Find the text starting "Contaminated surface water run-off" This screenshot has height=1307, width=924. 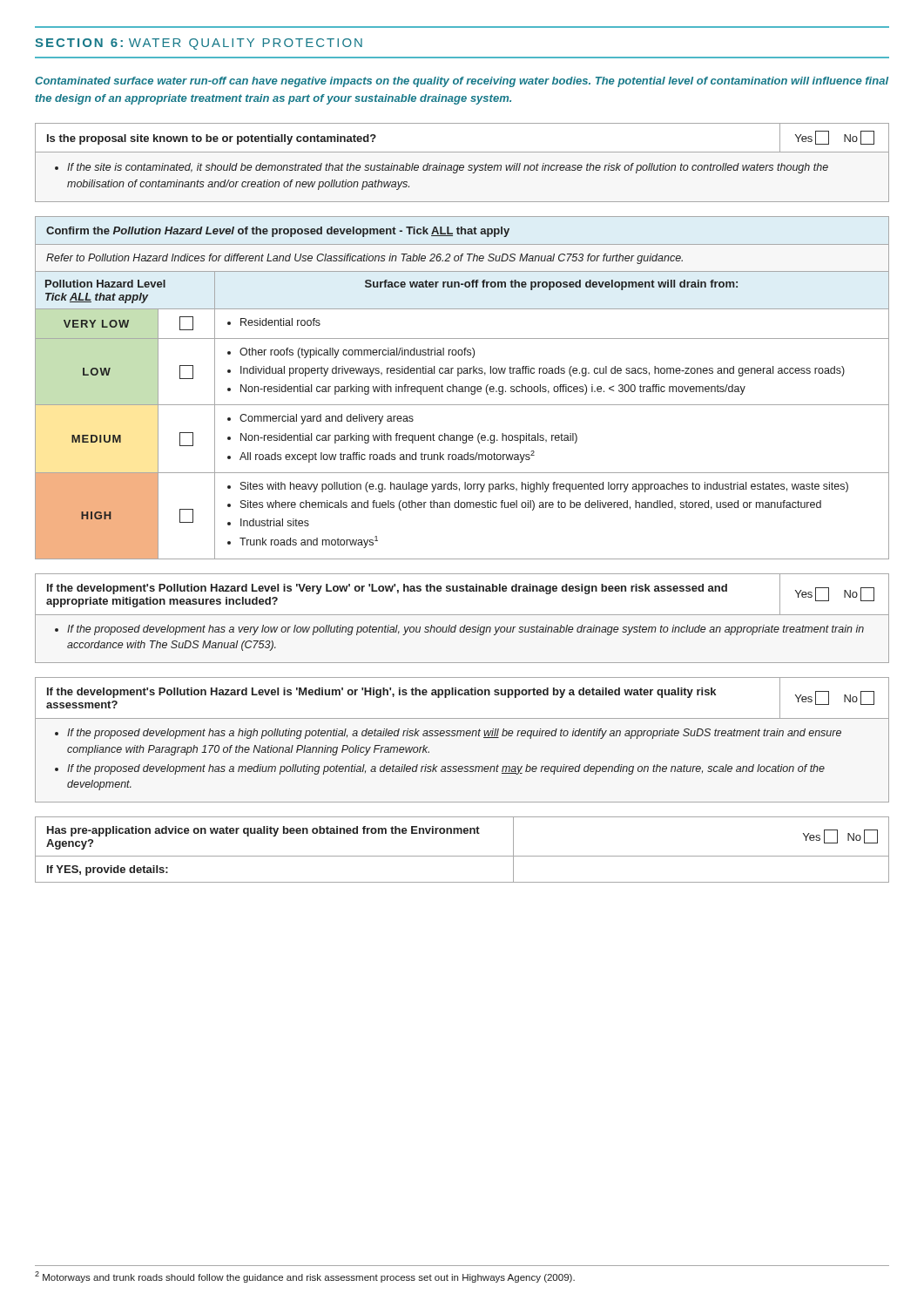pos(462,89)
